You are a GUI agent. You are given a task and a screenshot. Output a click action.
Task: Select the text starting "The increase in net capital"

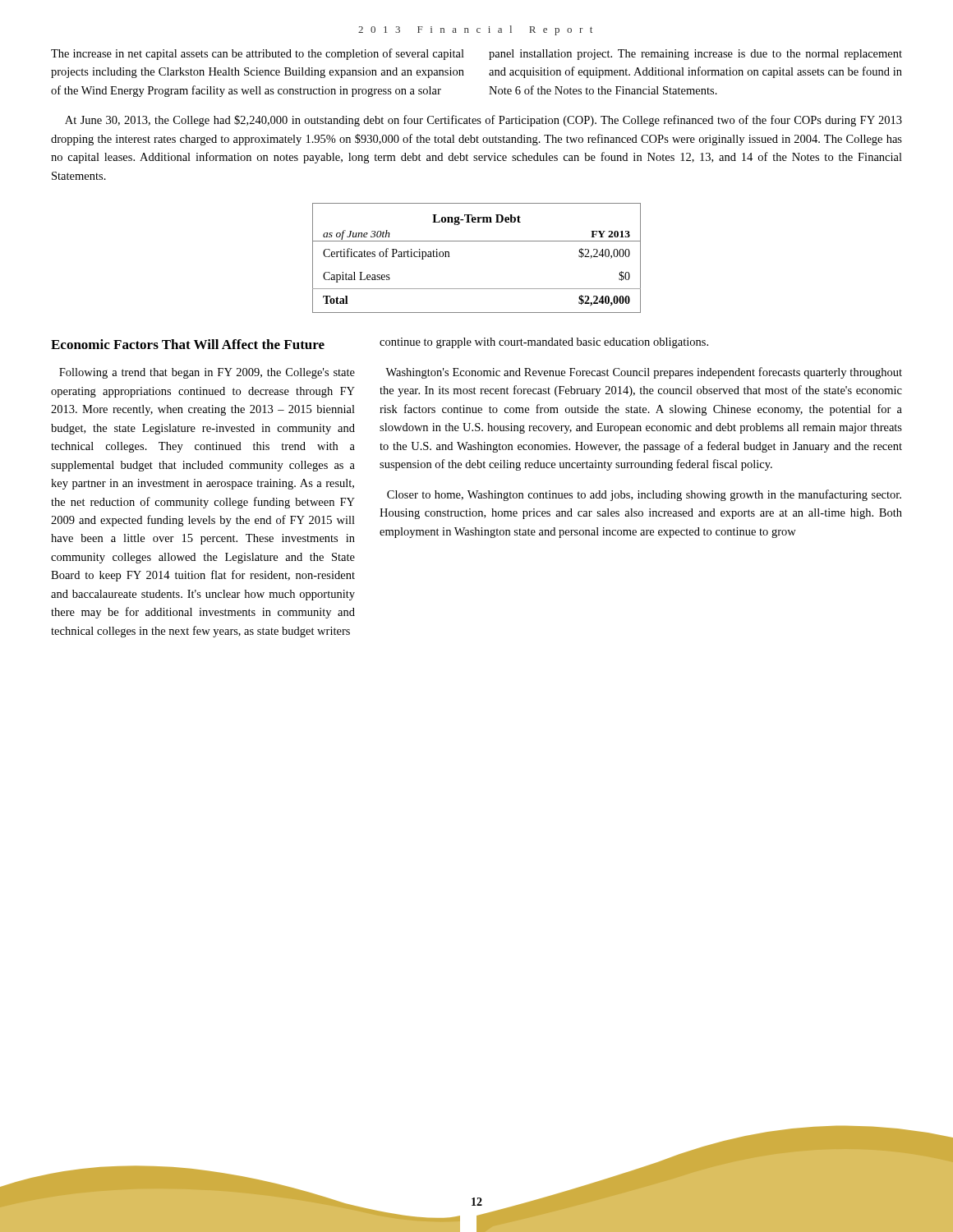(x=258, y=72)
